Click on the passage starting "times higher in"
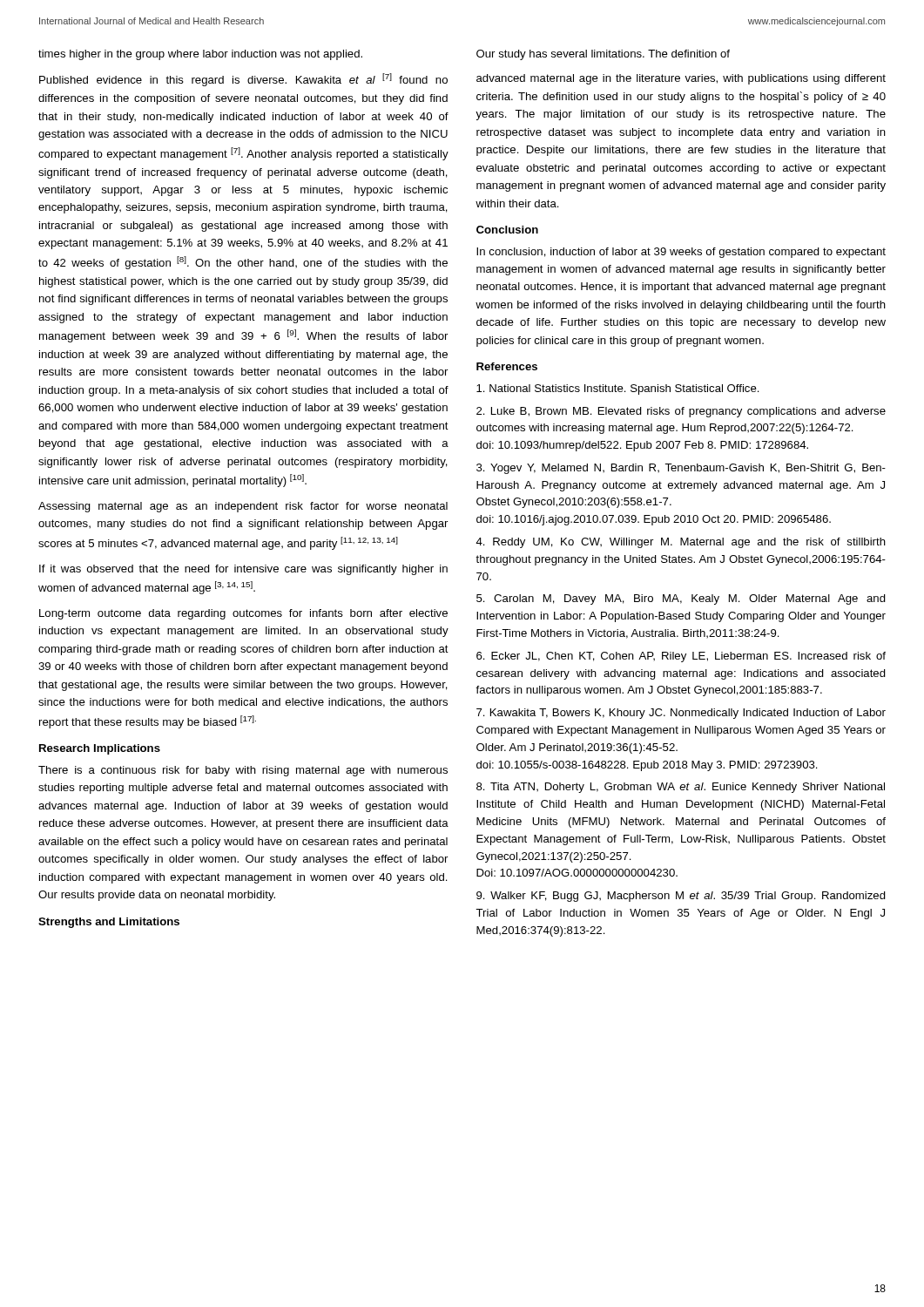The image size is (924, 1307). click(201, 54)
